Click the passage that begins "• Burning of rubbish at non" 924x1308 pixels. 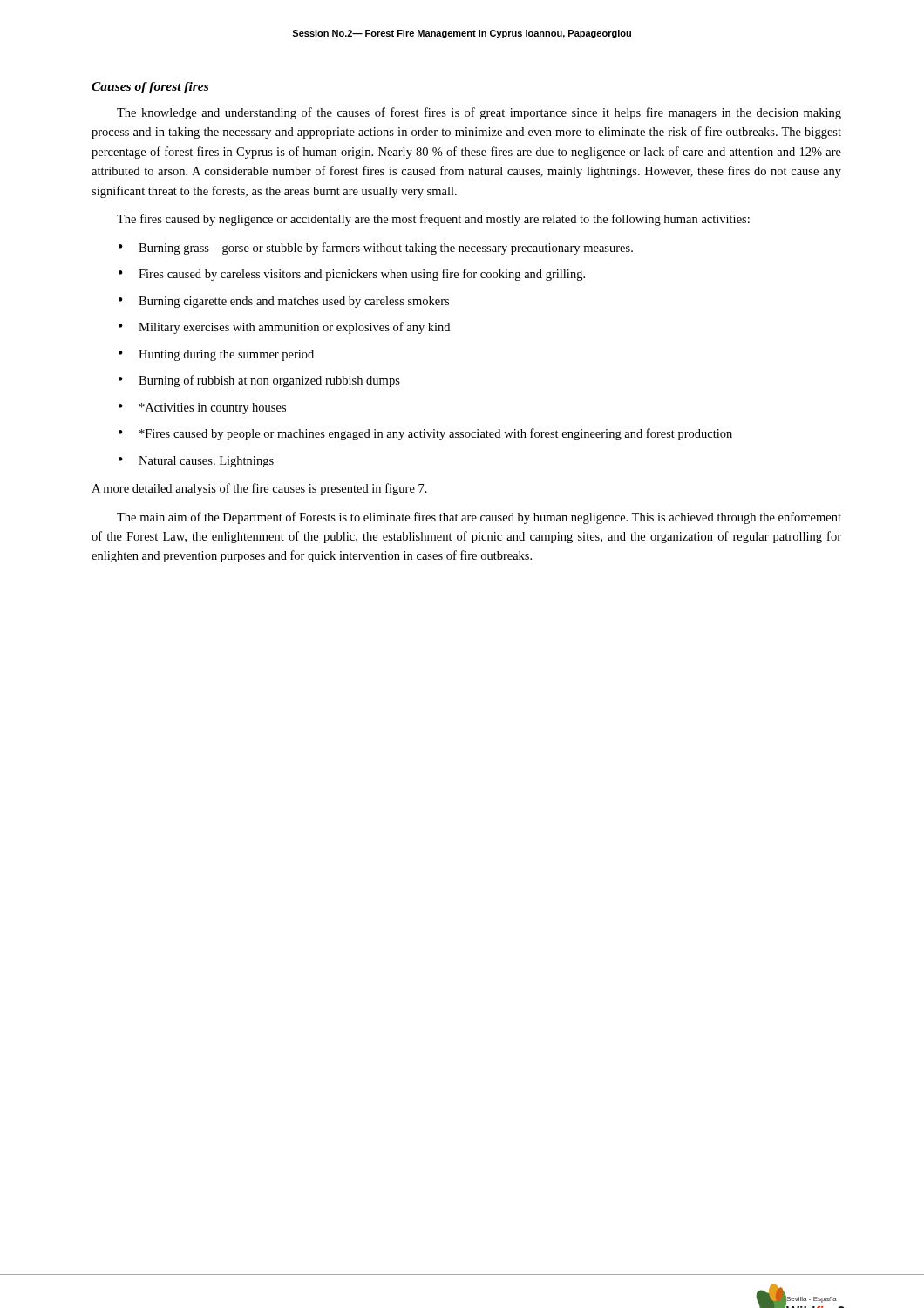pos(259,380)
